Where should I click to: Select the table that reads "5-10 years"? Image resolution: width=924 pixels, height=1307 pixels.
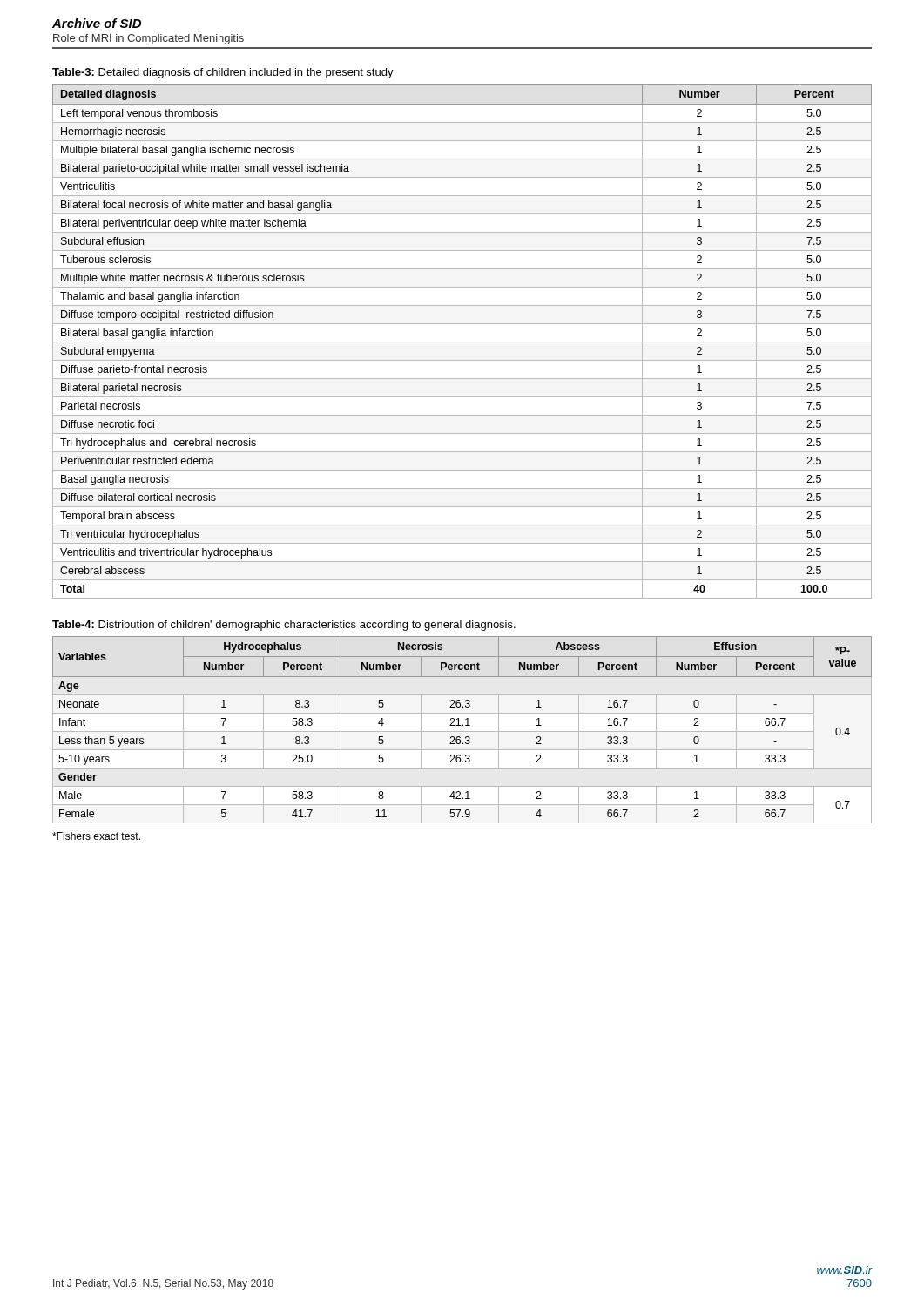click(x=462, y=730)
